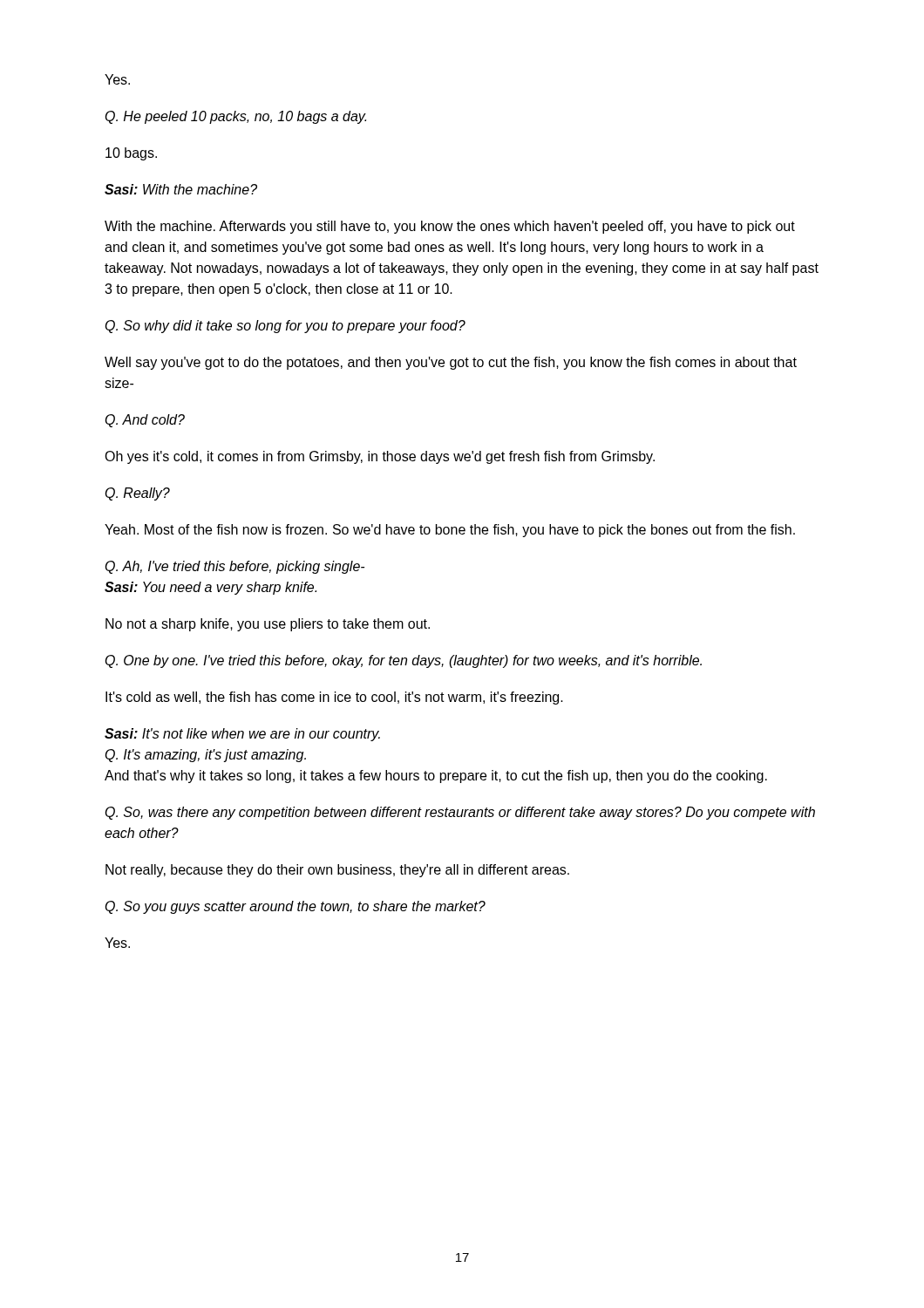Where does it say "Sasi: With the machine?"?
The width and height of the screenshot is (924, 1308).
click(x=181, y=190)
